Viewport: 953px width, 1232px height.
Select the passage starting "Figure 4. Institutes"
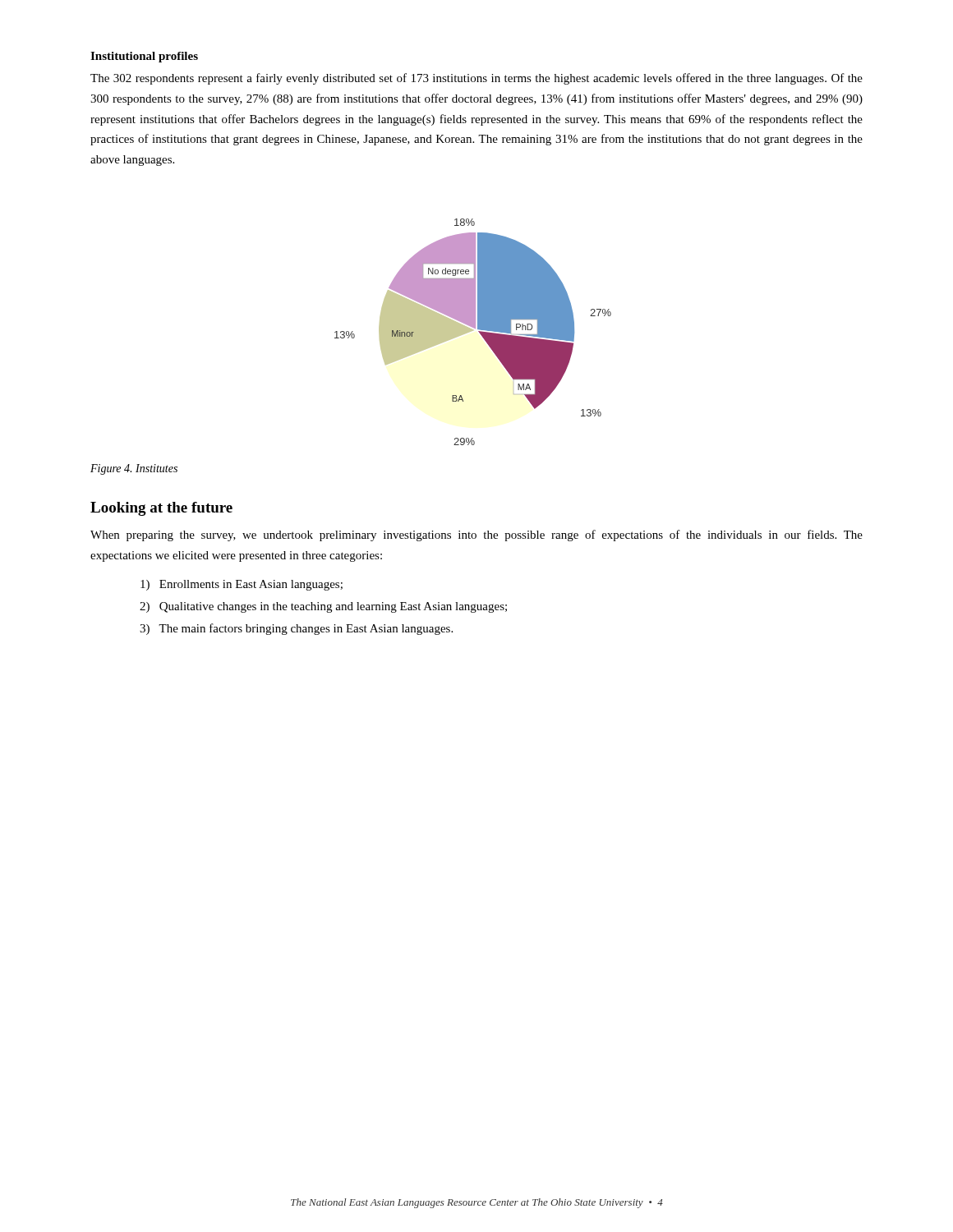point(134,468)
